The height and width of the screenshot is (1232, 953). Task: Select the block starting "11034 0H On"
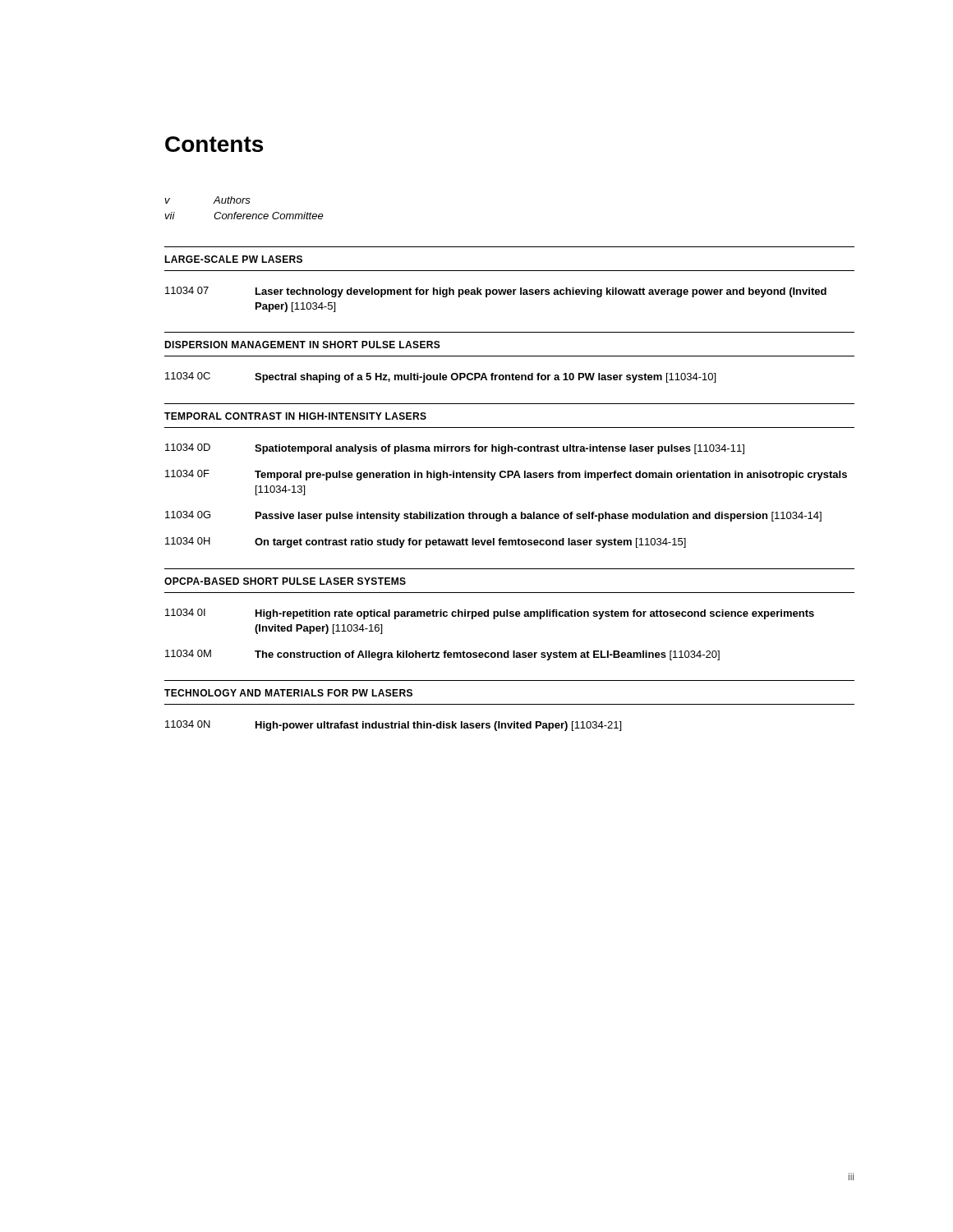pos(509,542)
